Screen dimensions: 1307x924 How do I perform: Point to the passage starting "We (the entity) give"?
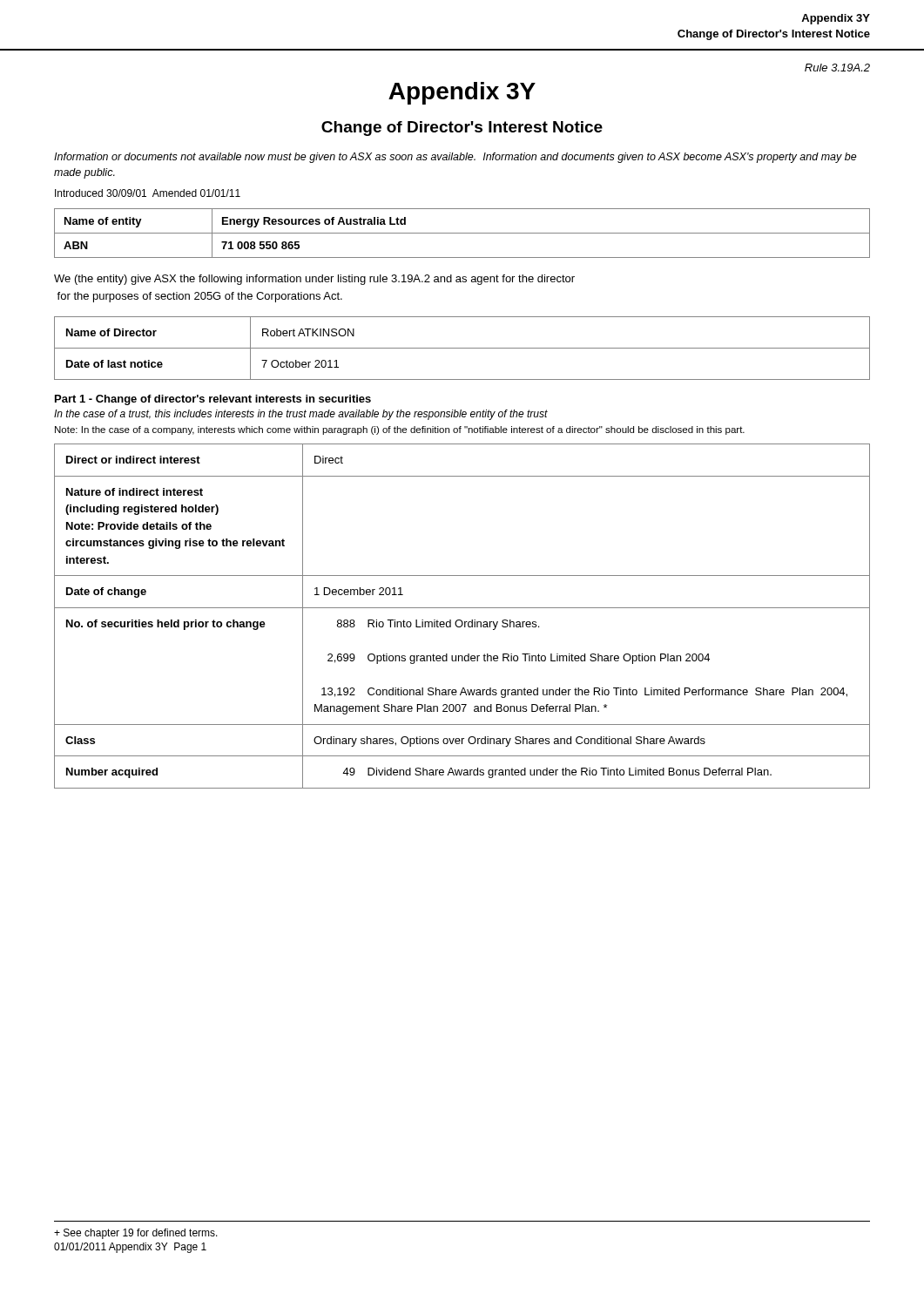coord(314,287)
